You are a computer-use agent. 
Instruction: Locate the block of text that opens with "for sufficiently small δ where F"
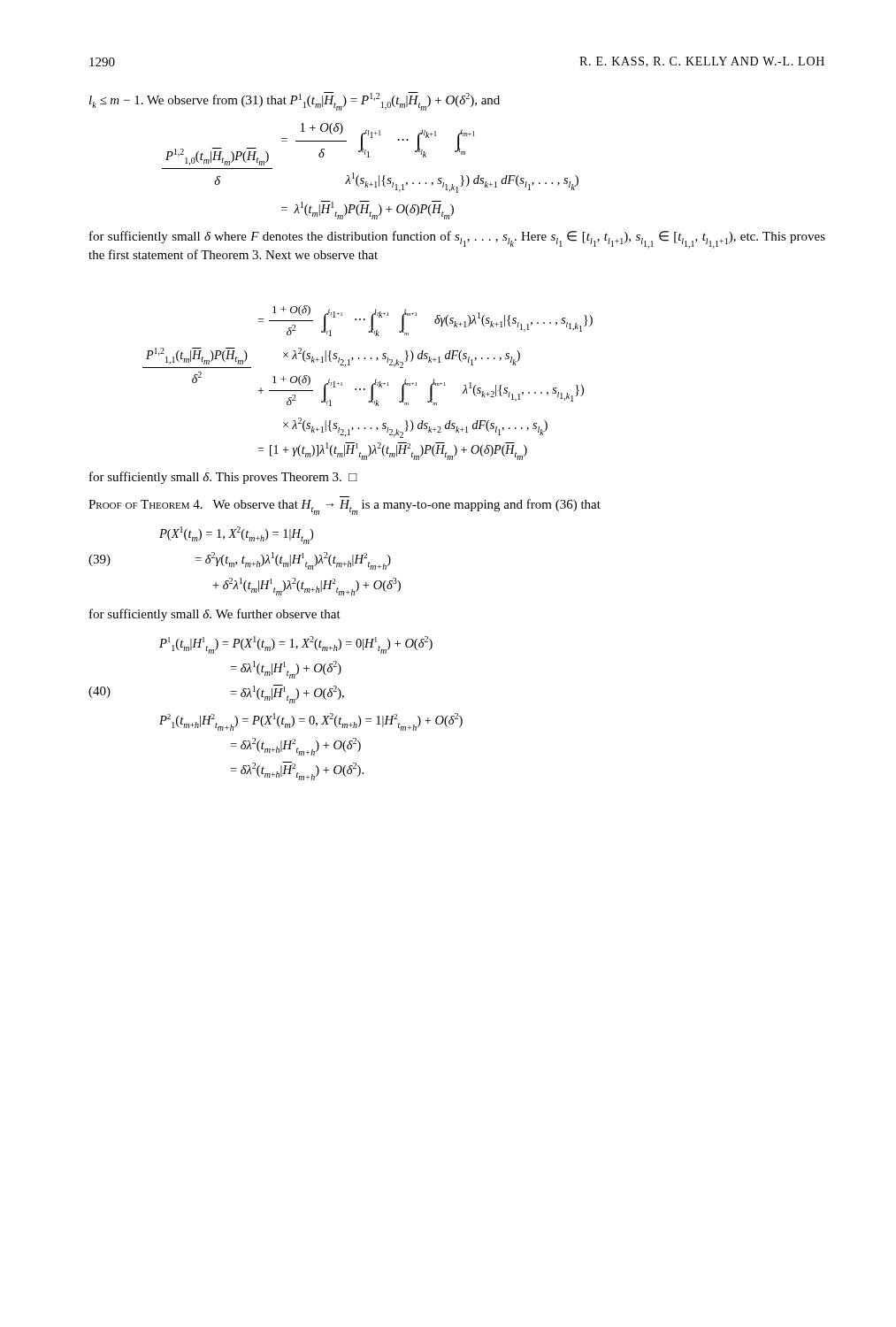coord(457,246)
